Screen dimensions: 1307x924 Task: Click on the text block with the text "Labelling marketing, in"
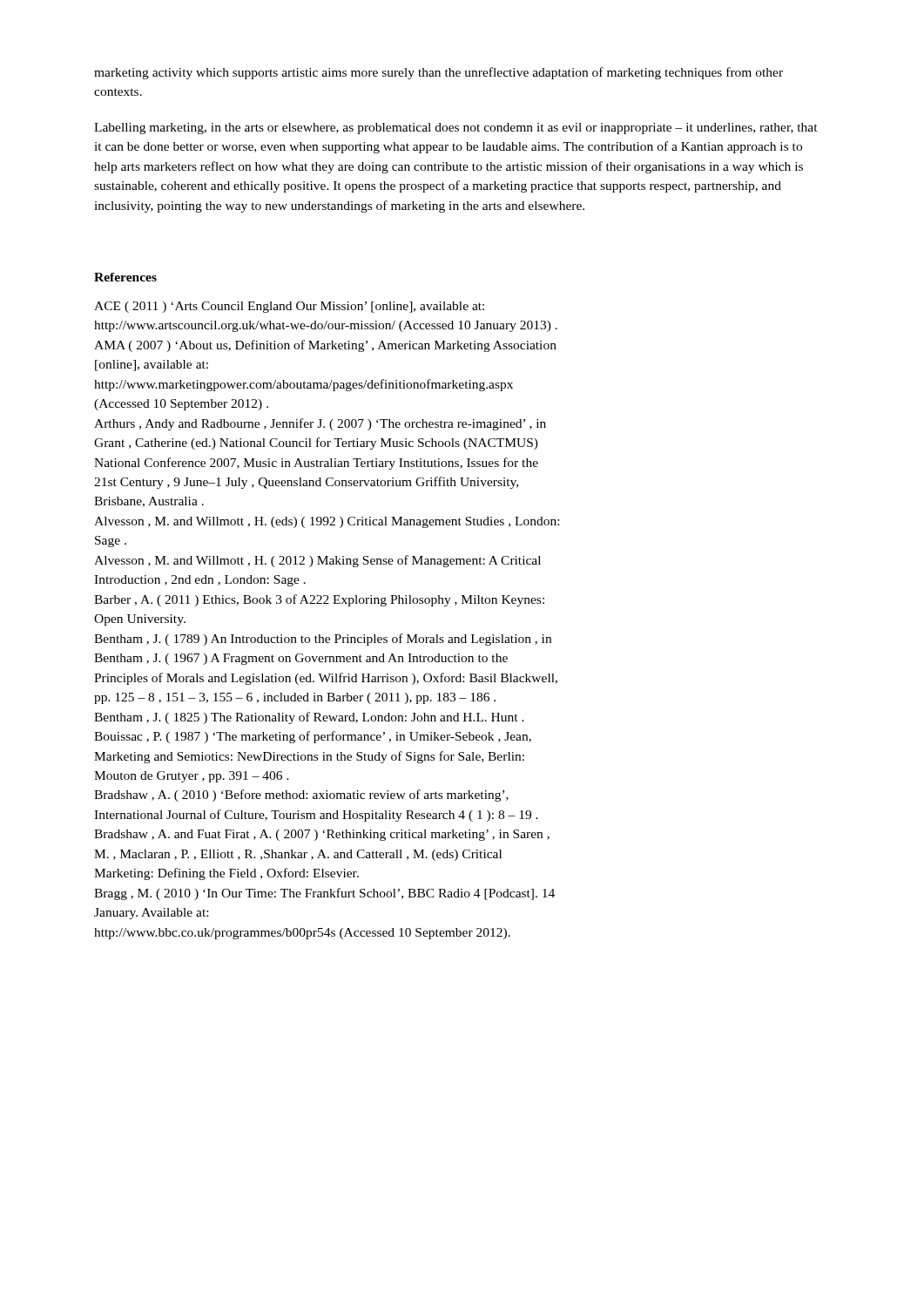coord(456,166)
